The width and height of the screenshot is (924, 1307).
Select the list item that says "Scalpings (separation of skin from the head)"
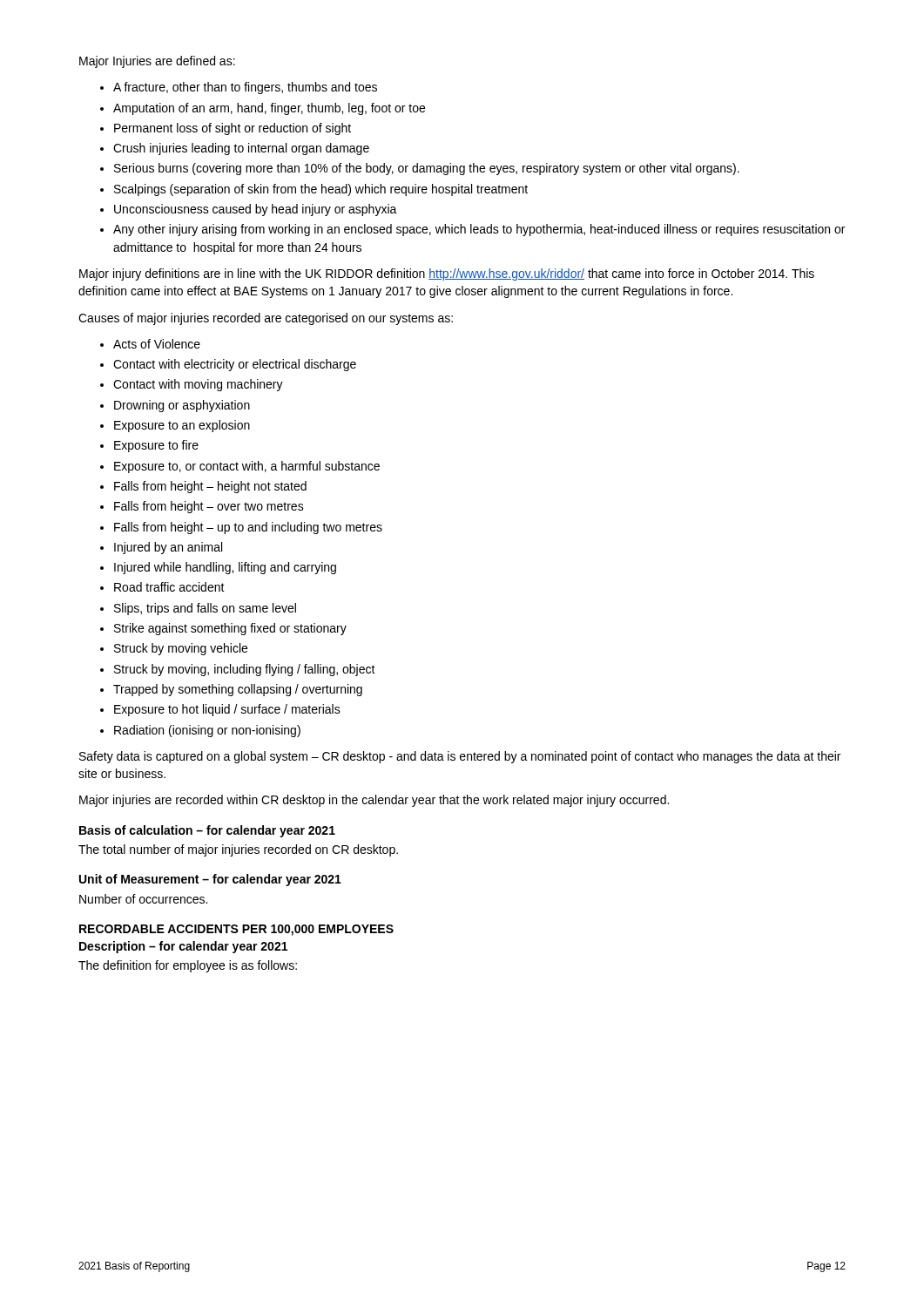pyautogui.click(x=479, y=189)
